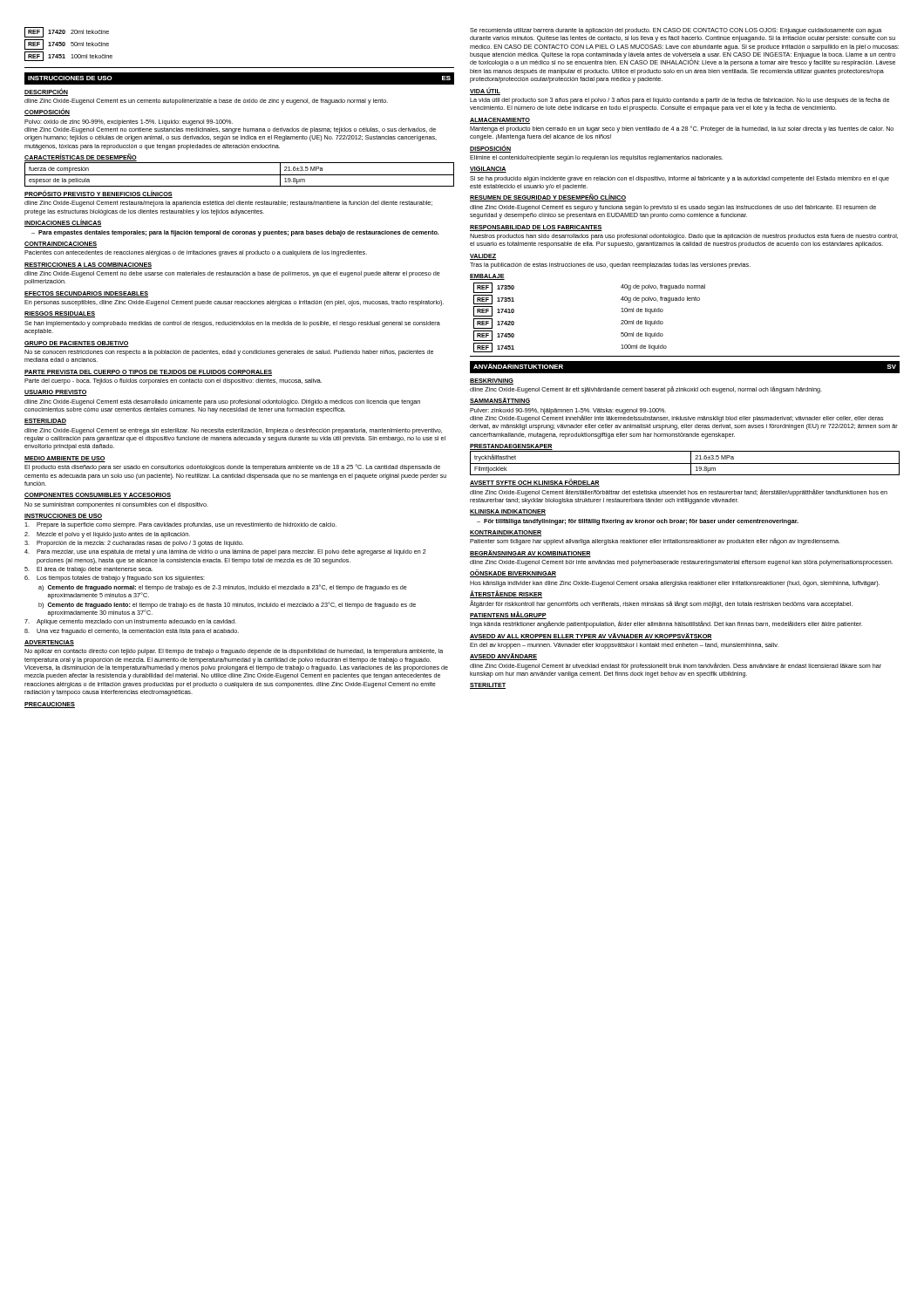Point to the text starting "RIESGOS RESIDUALES"
Image resolution: width=924 pixels, height=1308 pixels.
(x=60, y=314)
